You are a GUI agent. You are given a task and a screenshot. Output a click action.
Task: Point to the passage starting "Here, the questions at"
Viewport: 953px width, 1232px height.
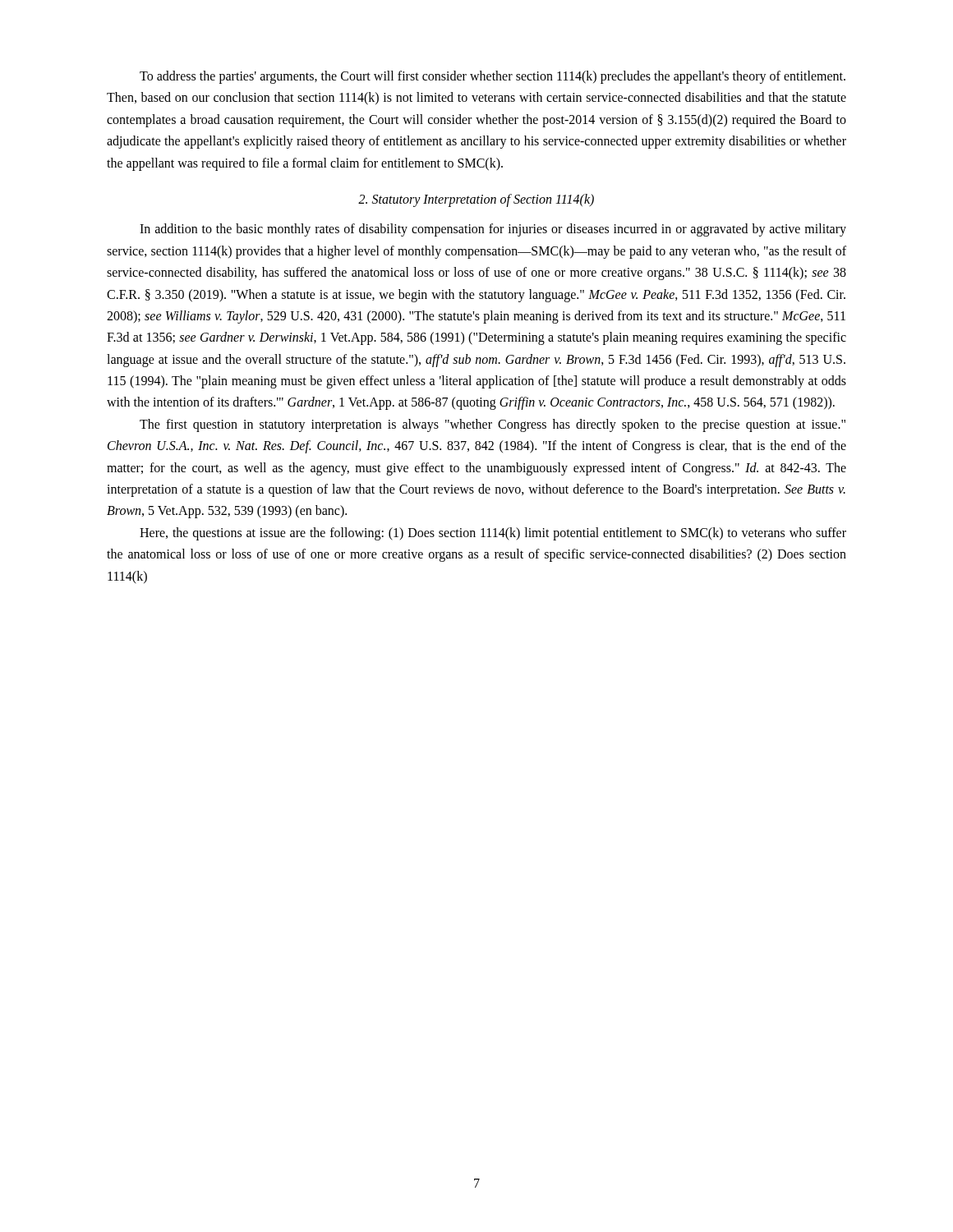[x=476, y=555]
